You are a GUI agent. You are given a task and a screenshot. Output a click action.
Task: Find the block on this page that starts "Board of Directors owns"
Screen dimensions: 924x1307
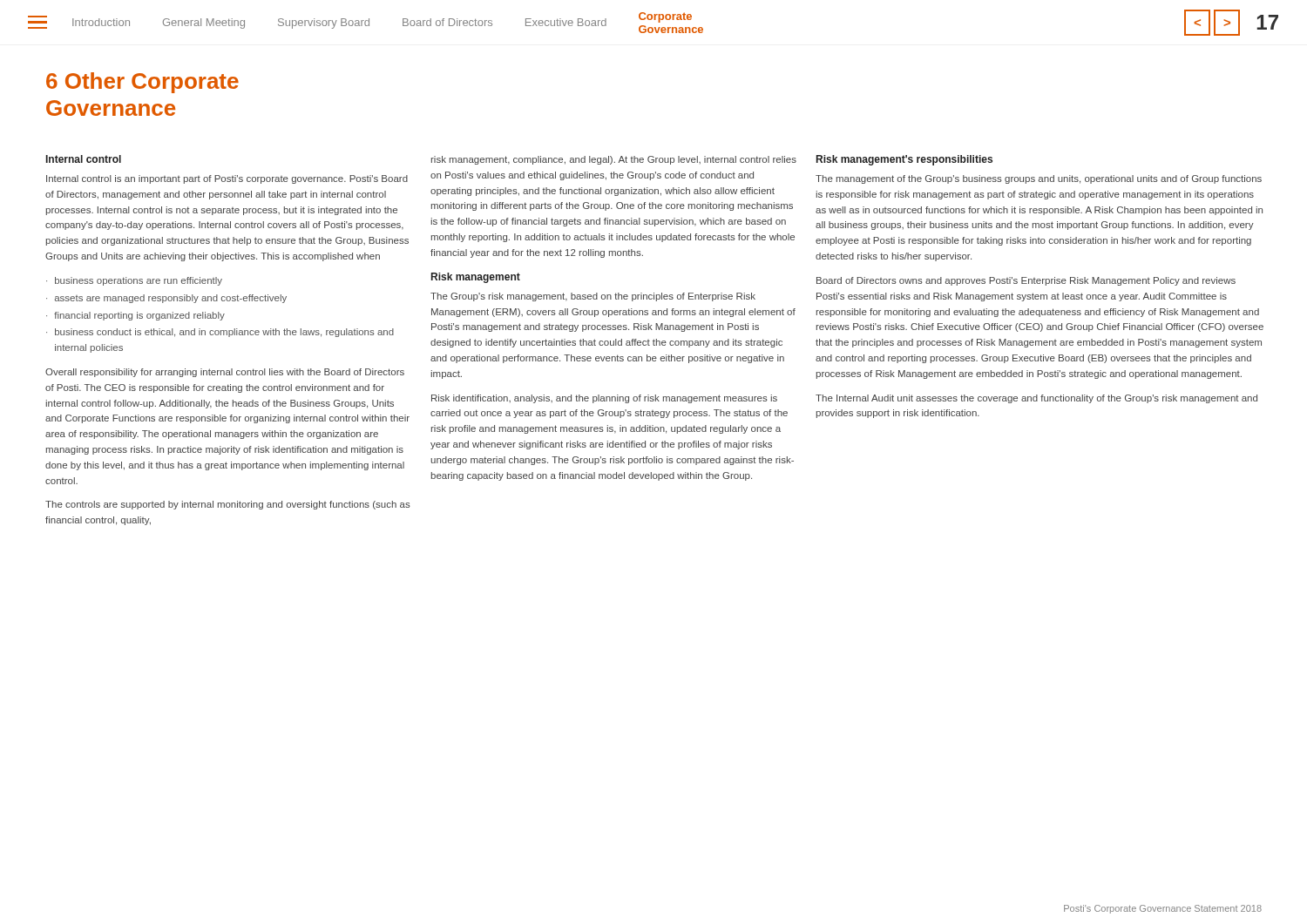tap(1040, 327)
